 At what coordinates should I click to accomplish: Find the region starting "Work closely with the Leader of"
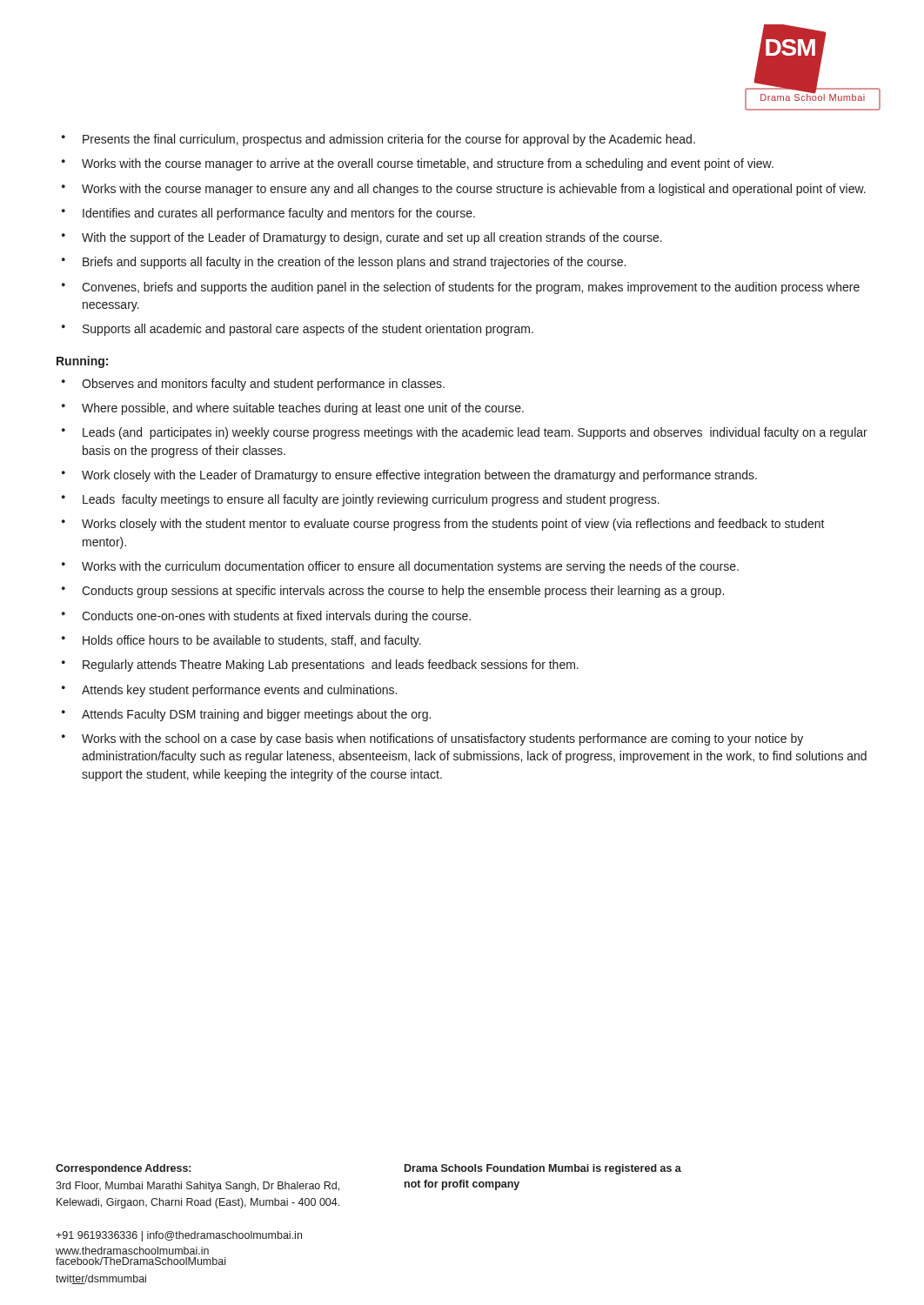click(x=462, y=475)
